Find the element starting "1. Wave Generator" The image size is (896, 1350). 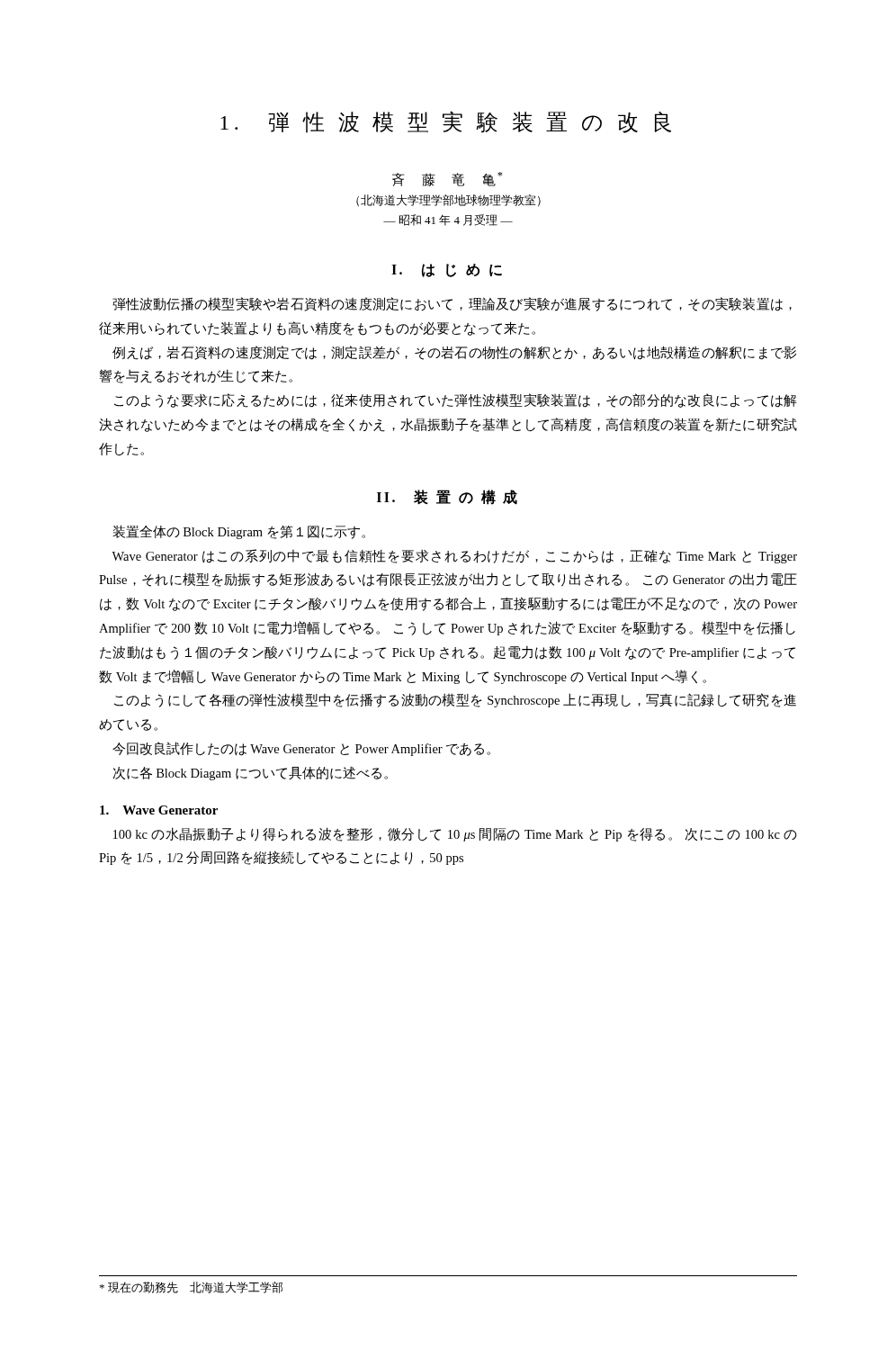159,810
